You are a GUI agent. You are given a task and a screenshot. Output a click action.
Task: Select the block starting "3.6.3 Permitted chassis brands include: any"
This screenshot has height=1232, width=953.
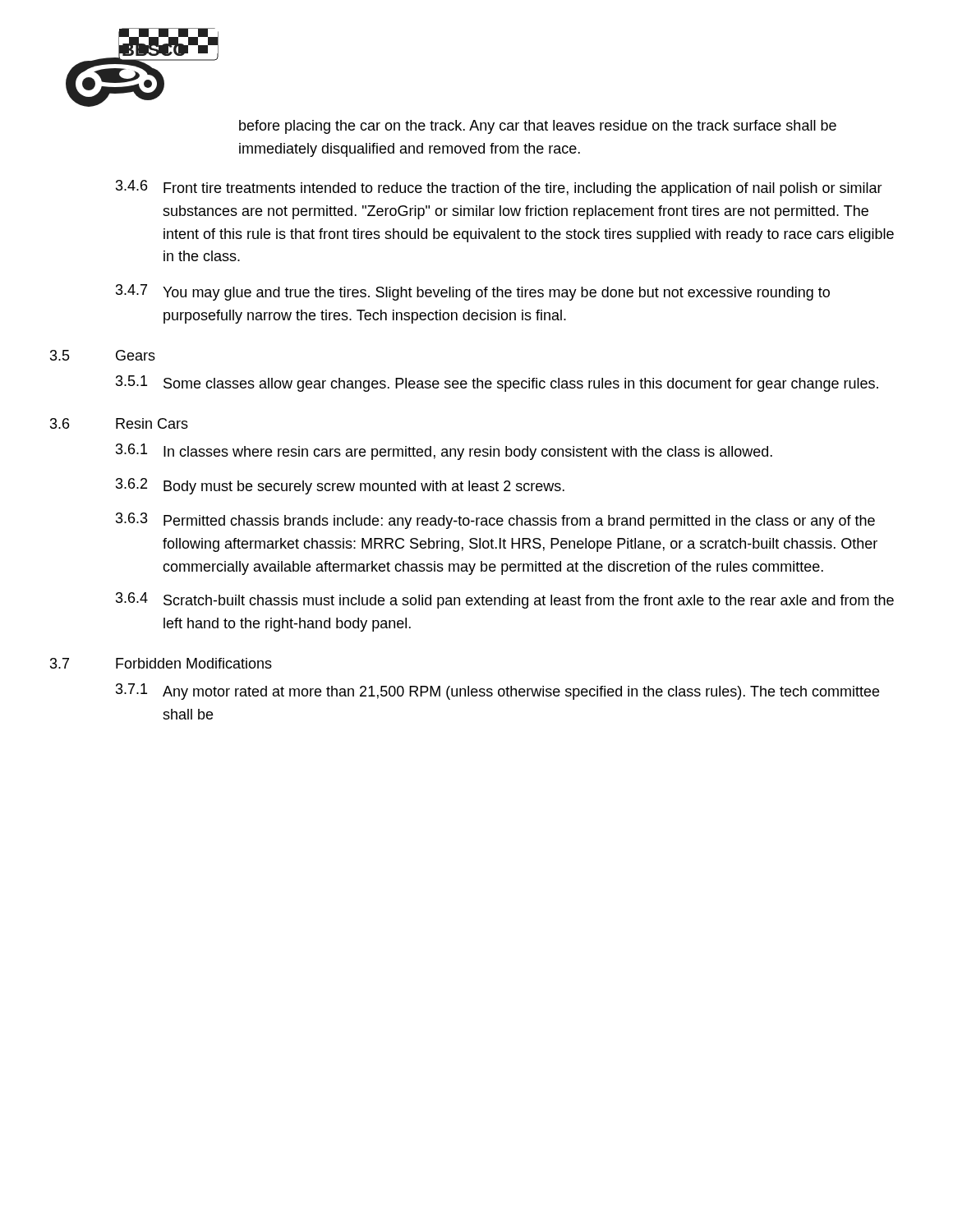(476, 544)
